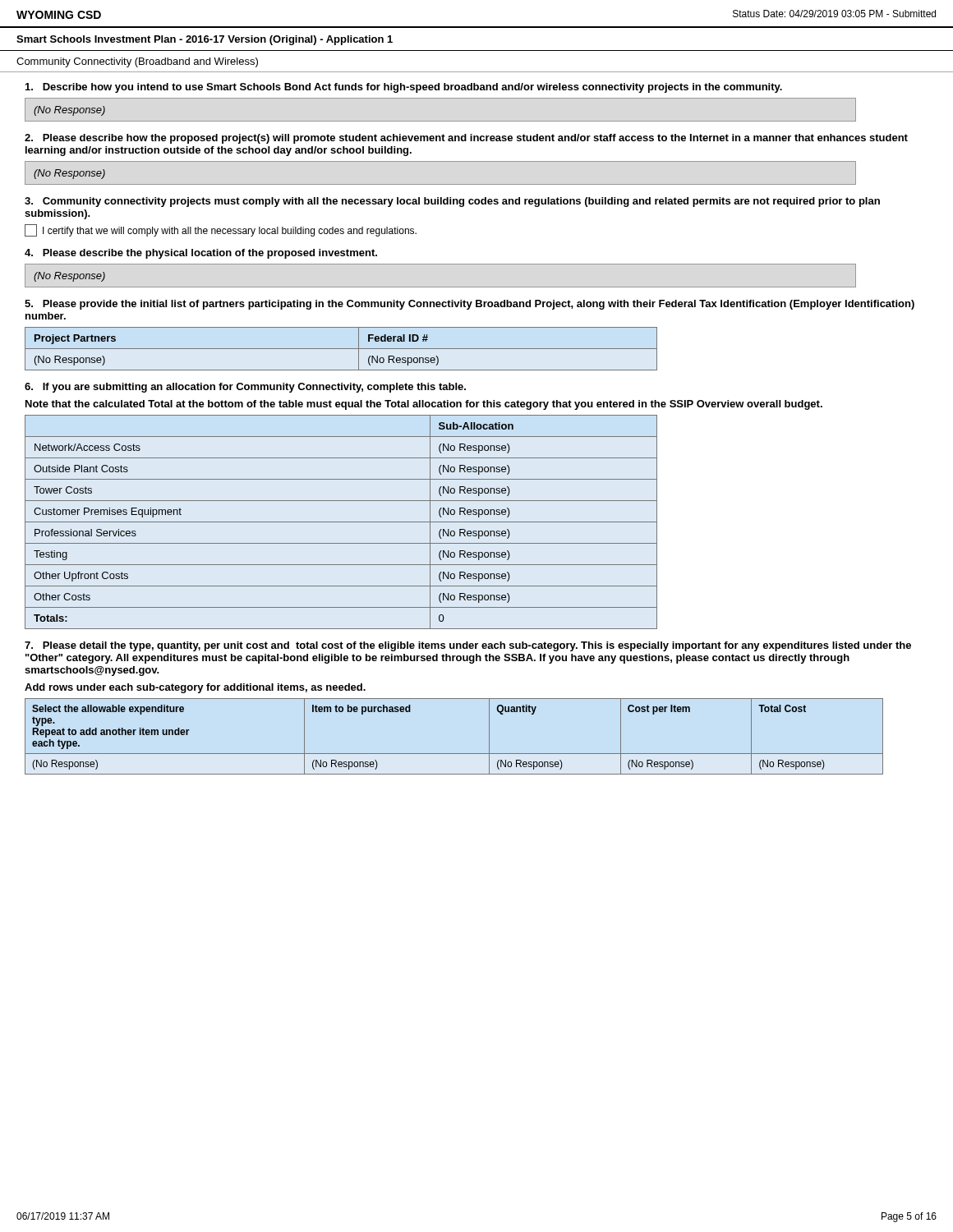Select the table that reads "Item to be"

coord(476,736)
